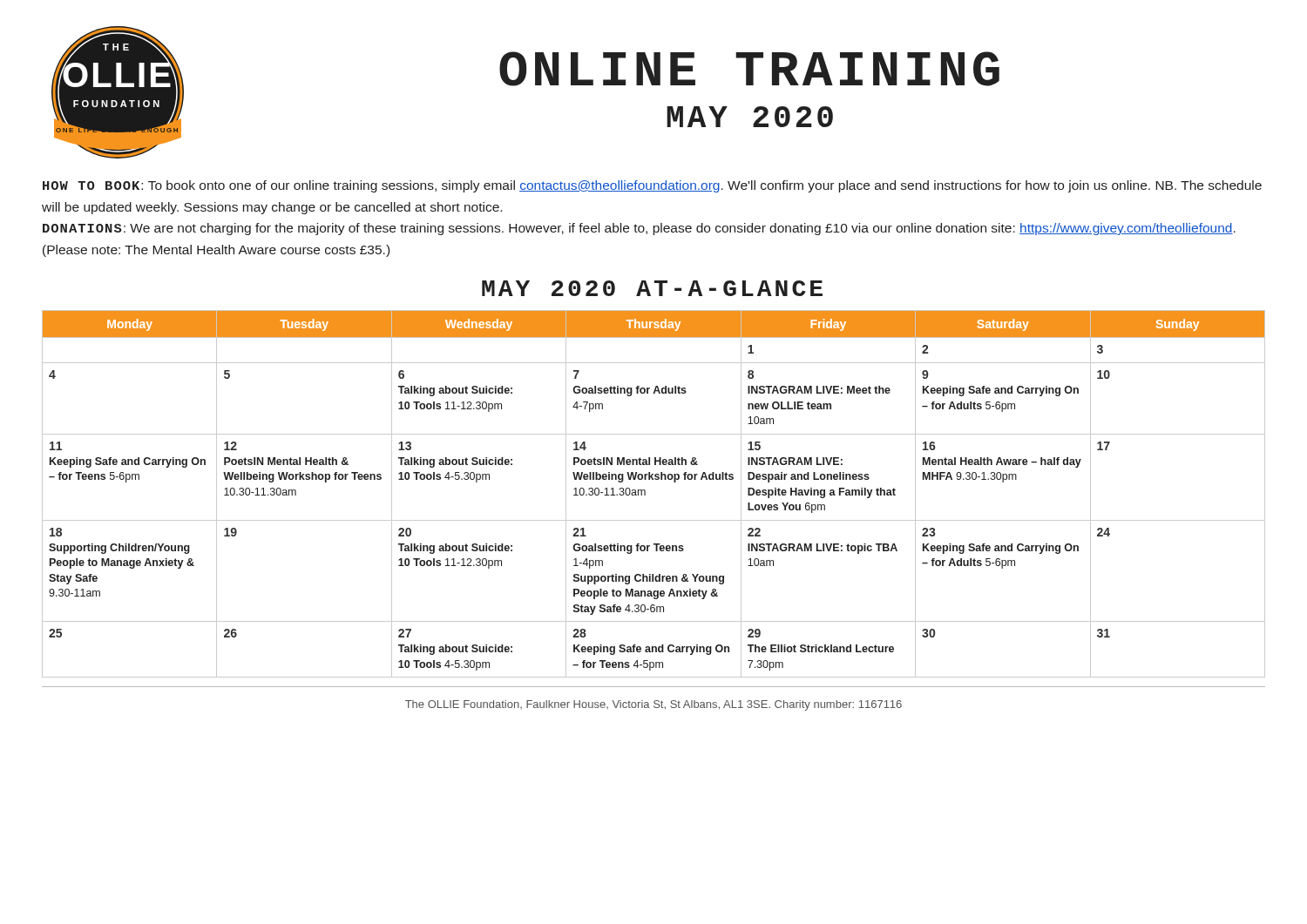This screenshot has height=924, width=1307.
Task: Click a logo
Action: (x=118, y=92)
